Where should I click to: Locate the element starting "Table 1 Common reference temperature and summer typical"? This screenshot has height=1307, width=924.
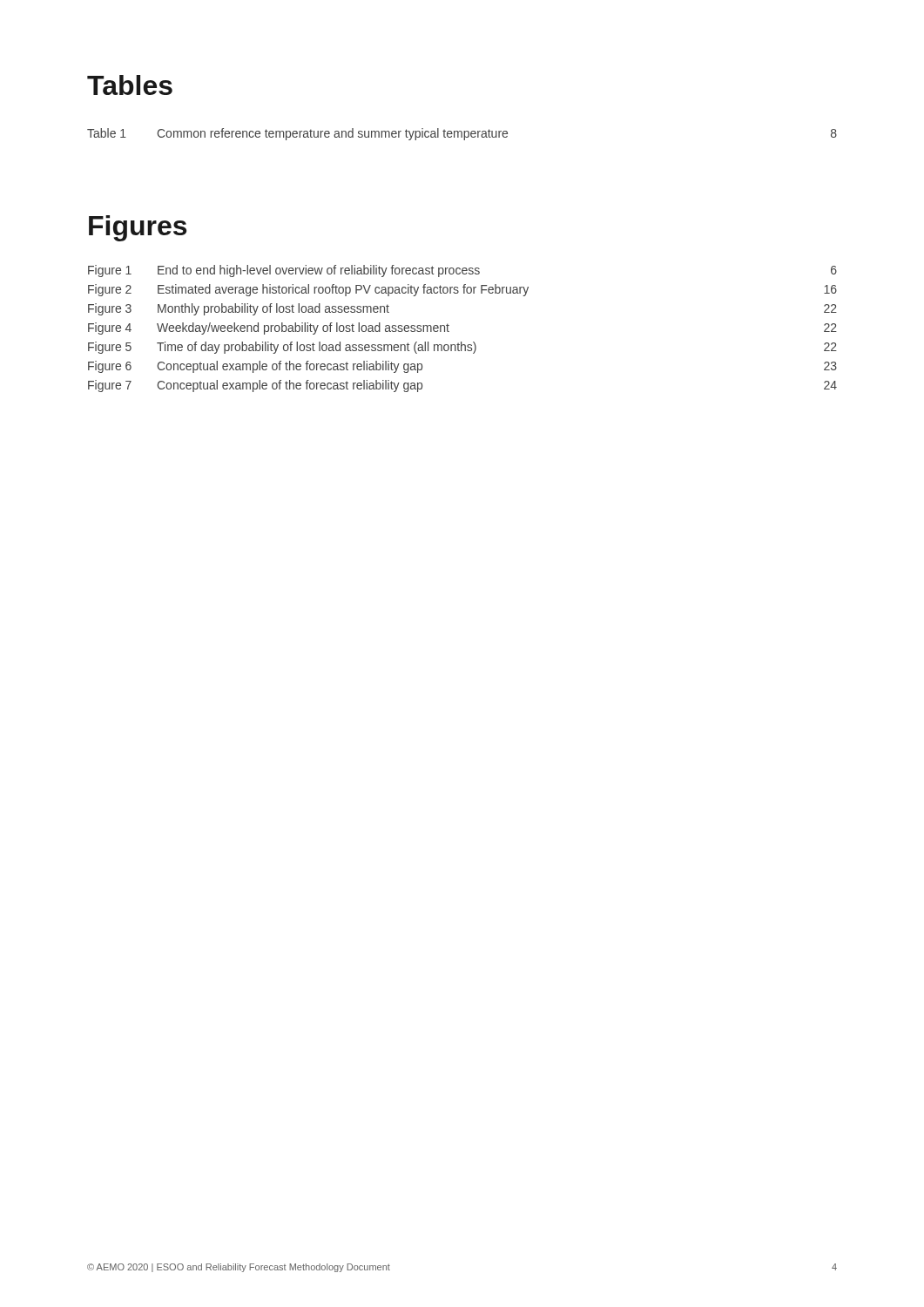462,133
